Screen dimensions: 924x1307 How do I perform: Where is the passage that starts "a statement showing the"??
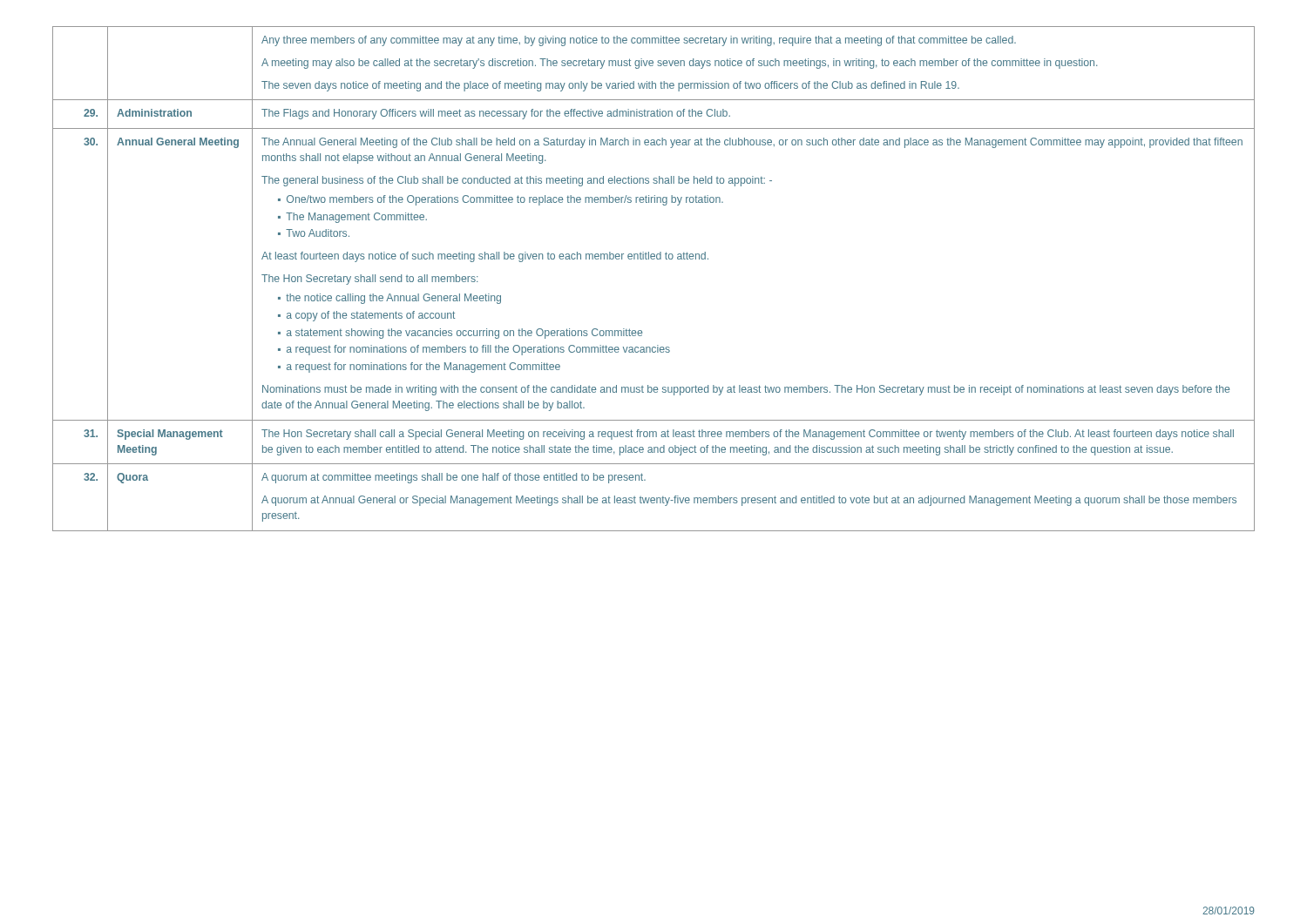[x=465, y=332]
